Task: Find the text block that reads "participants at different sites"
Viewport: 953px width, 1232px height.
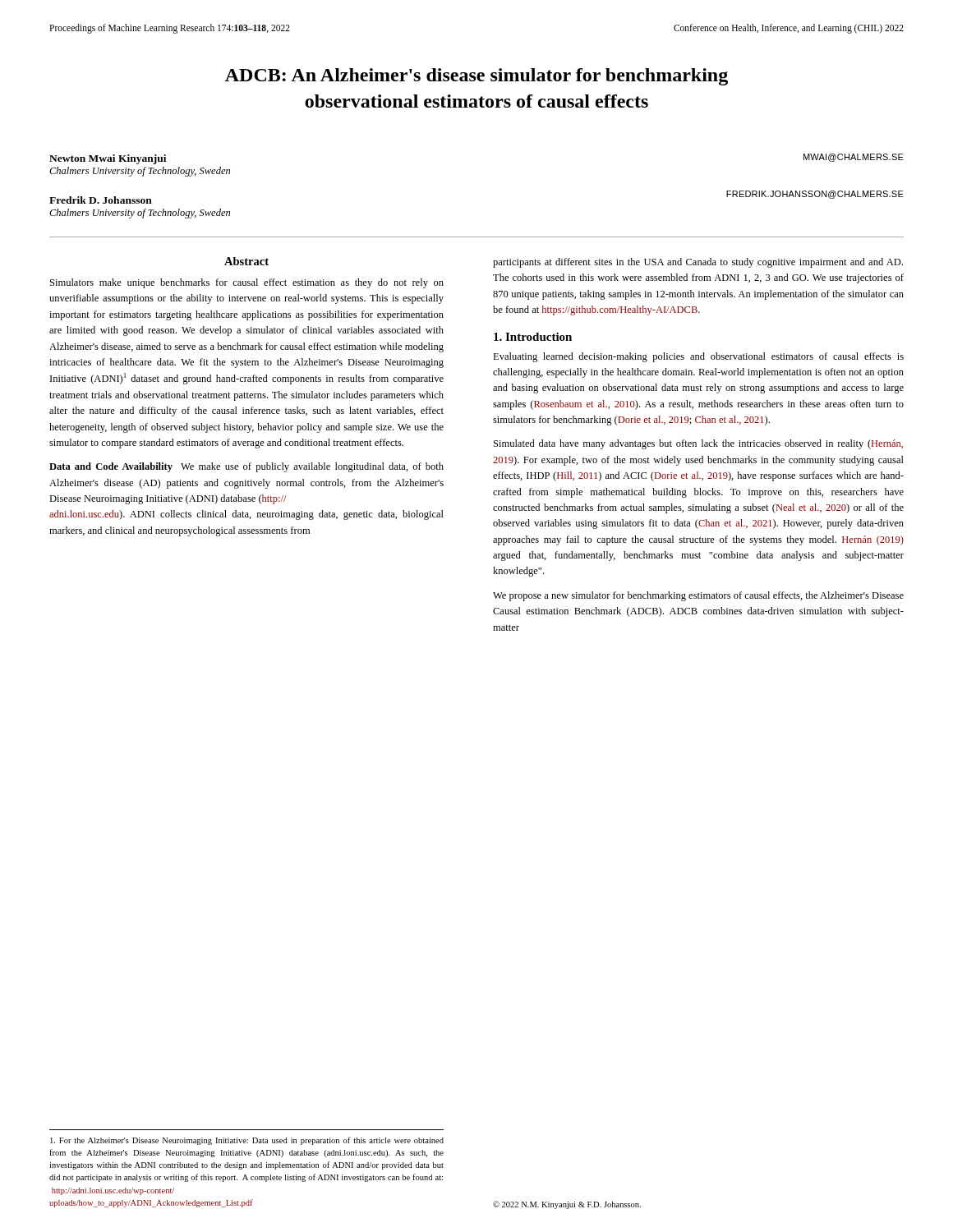Action: click(698, 286)
